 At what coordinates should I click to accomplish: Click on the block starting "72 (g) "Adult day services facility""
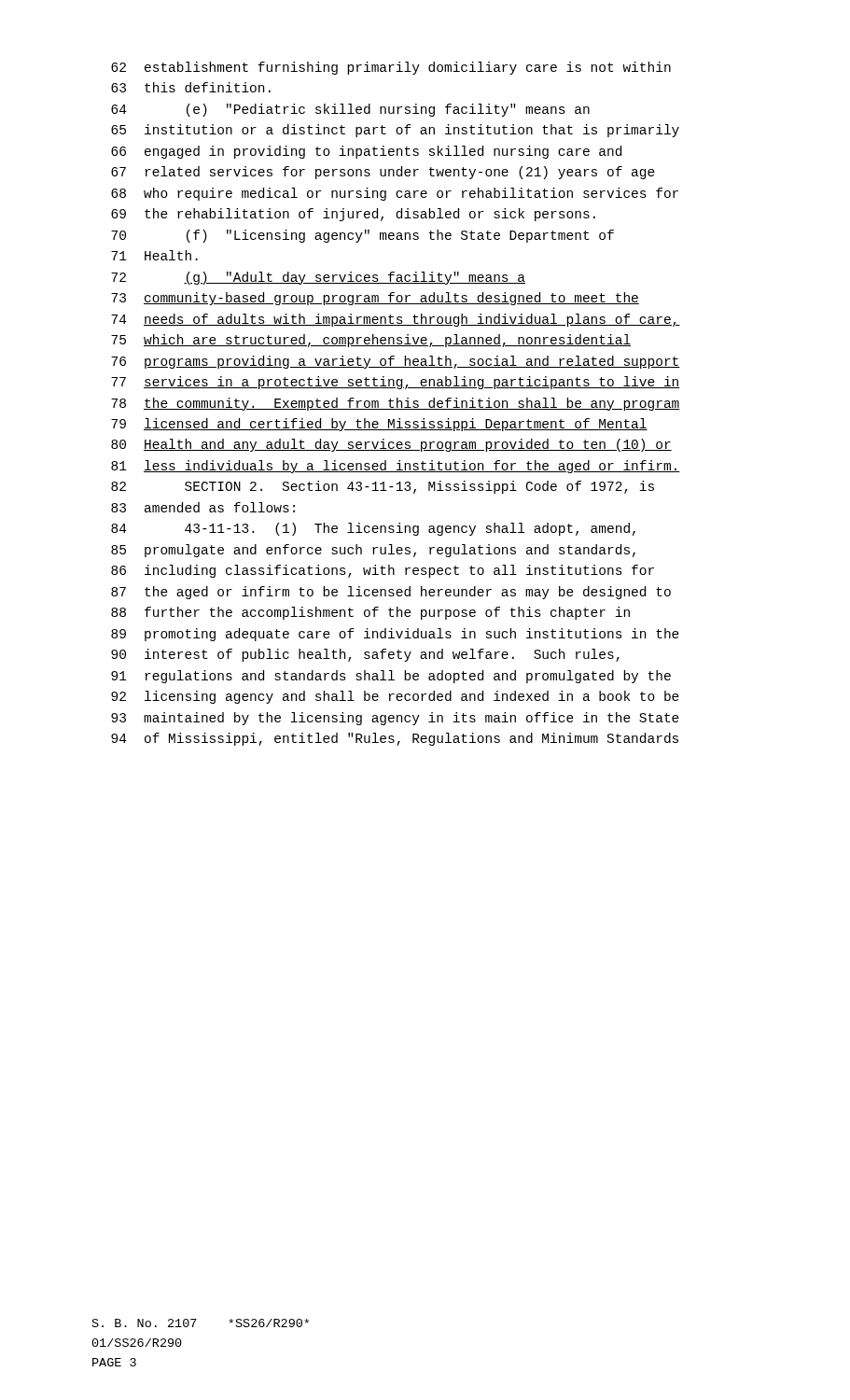pyautogui.click(x=439, y=278)
